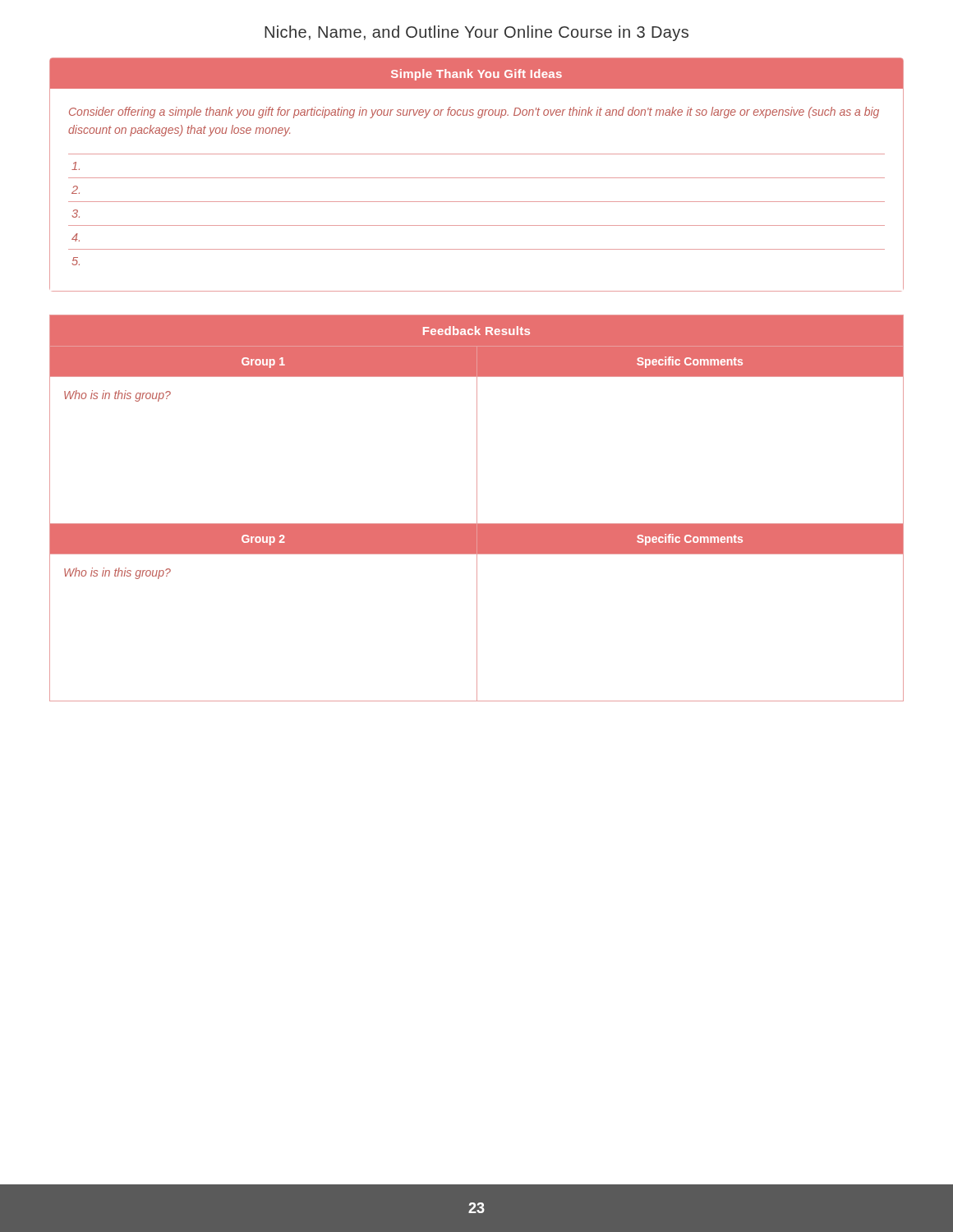
Task: Find the table
Action: point(476,508)
